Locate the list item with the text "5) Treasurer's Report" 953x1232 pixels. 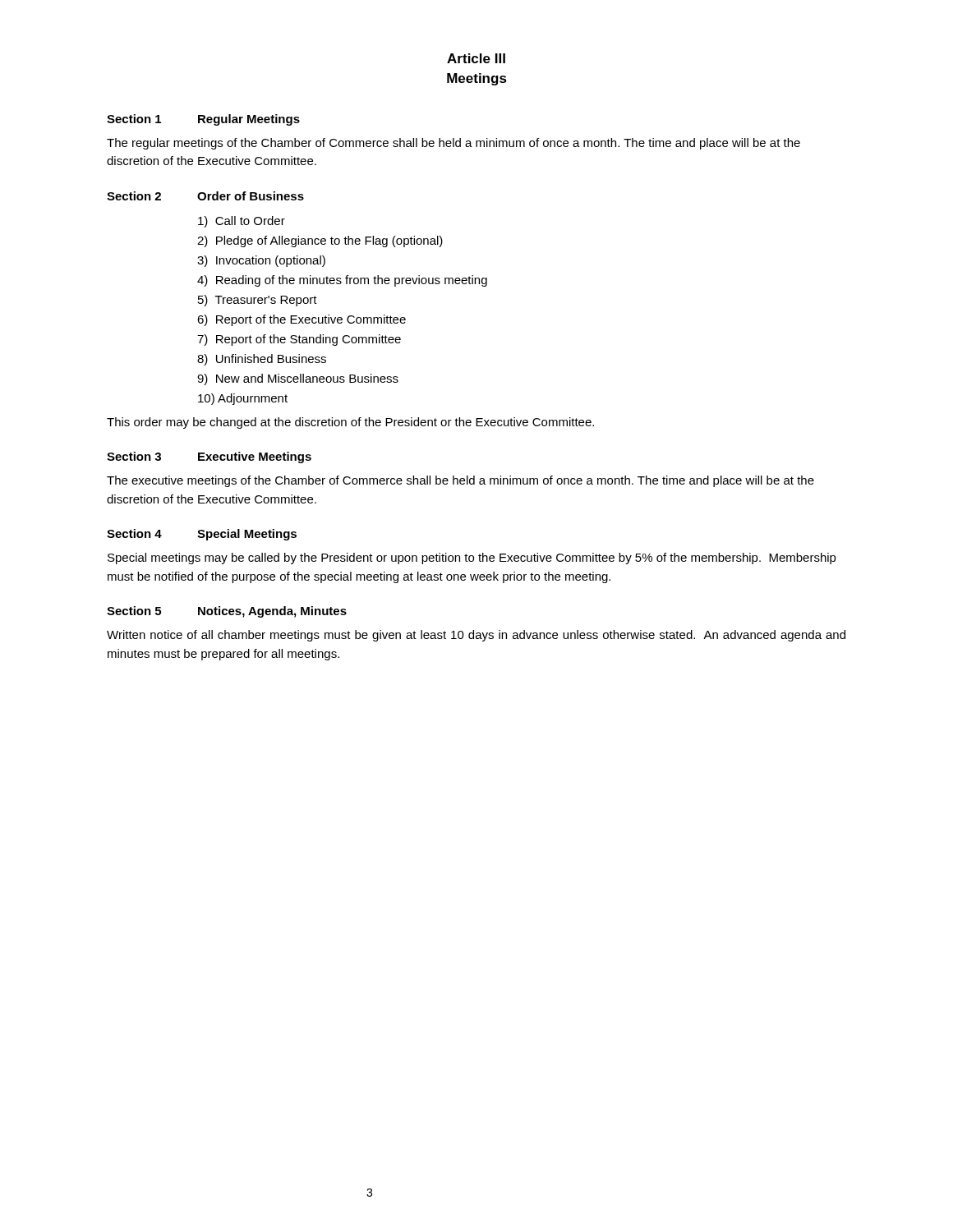coord(257,299)
